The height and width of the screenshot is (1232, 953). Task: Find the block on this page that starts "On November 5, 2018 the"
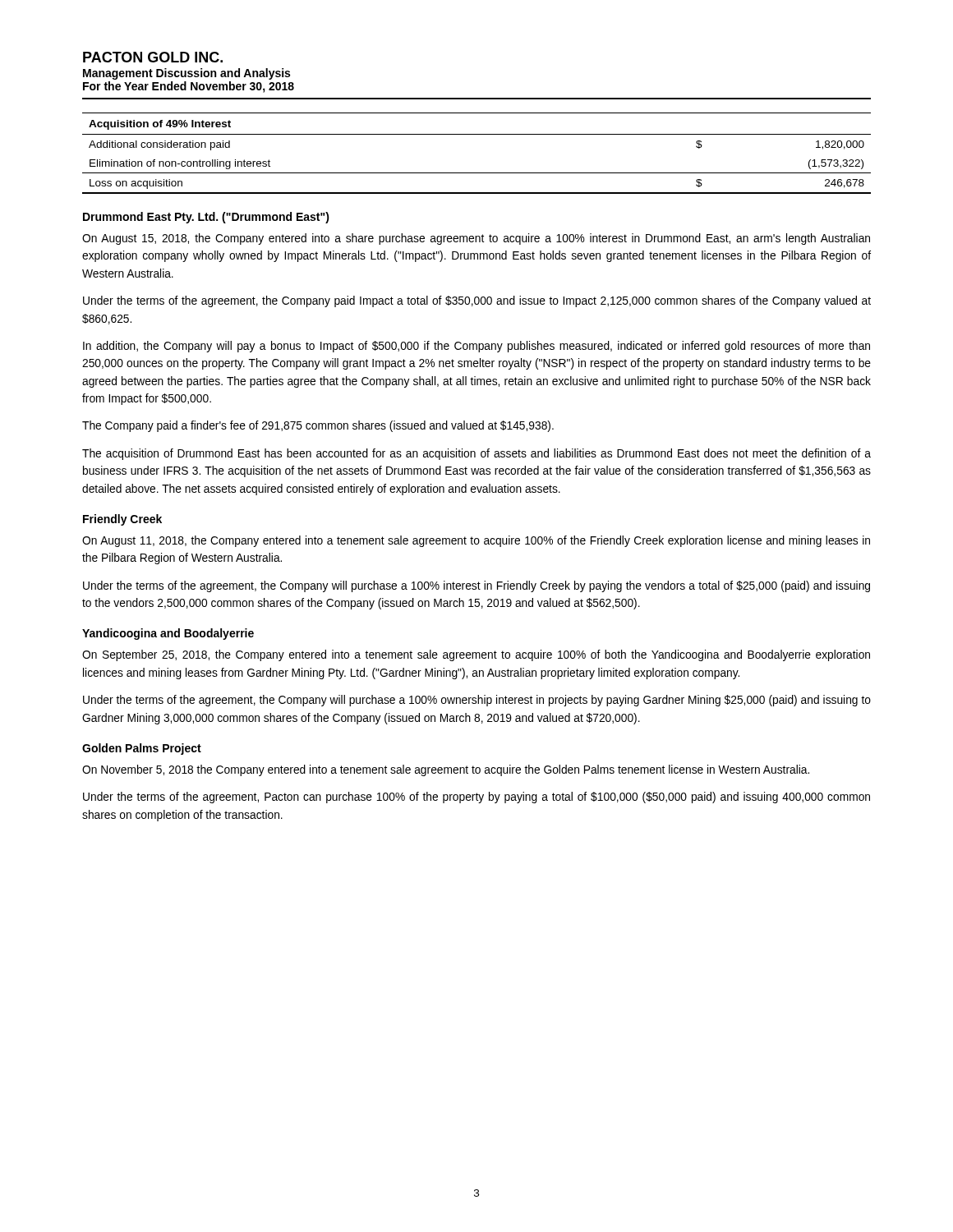coord(446,770)
